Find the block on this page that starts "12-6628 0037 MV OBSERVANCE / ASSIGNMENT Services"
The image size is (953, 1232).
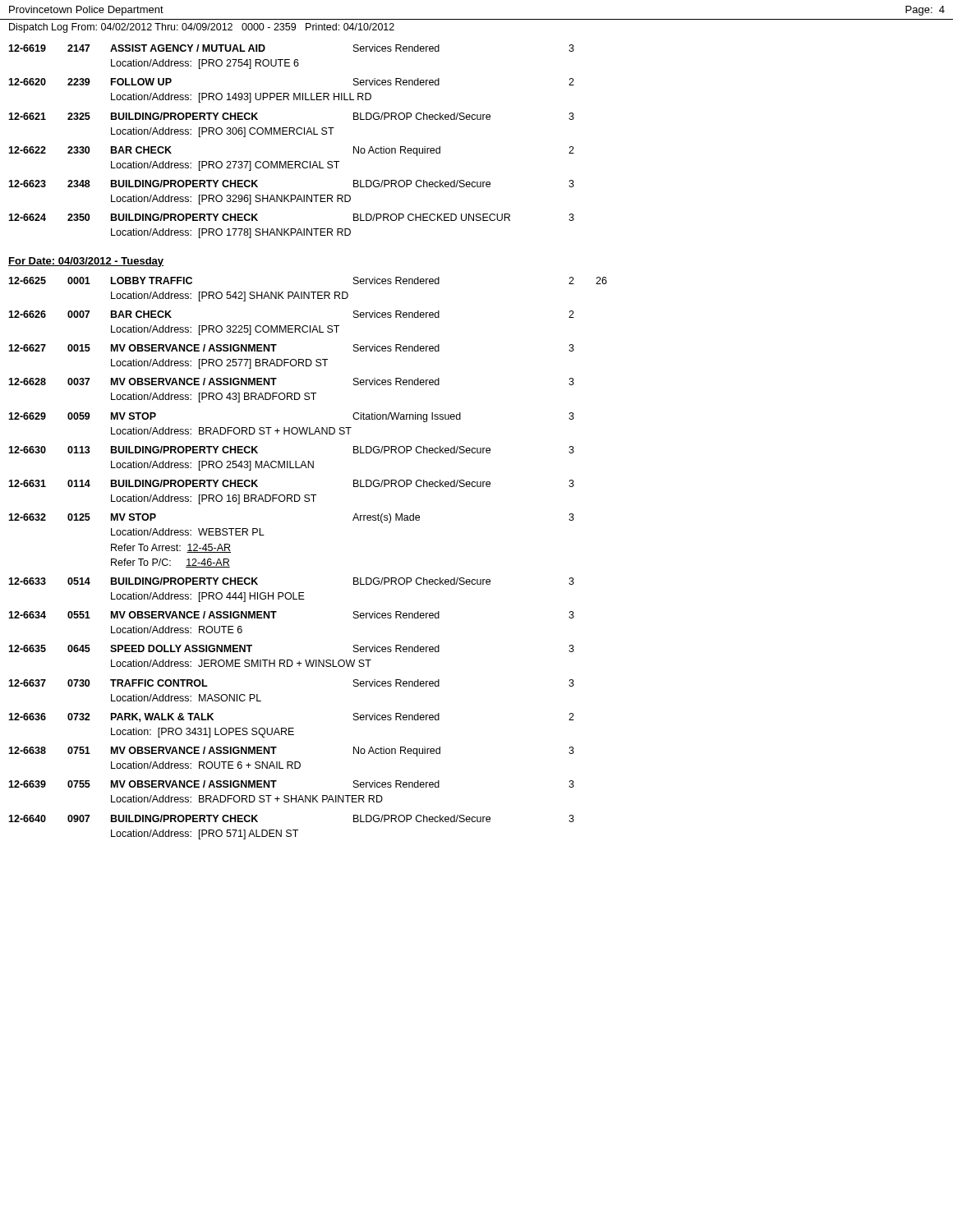coord(291,390)
